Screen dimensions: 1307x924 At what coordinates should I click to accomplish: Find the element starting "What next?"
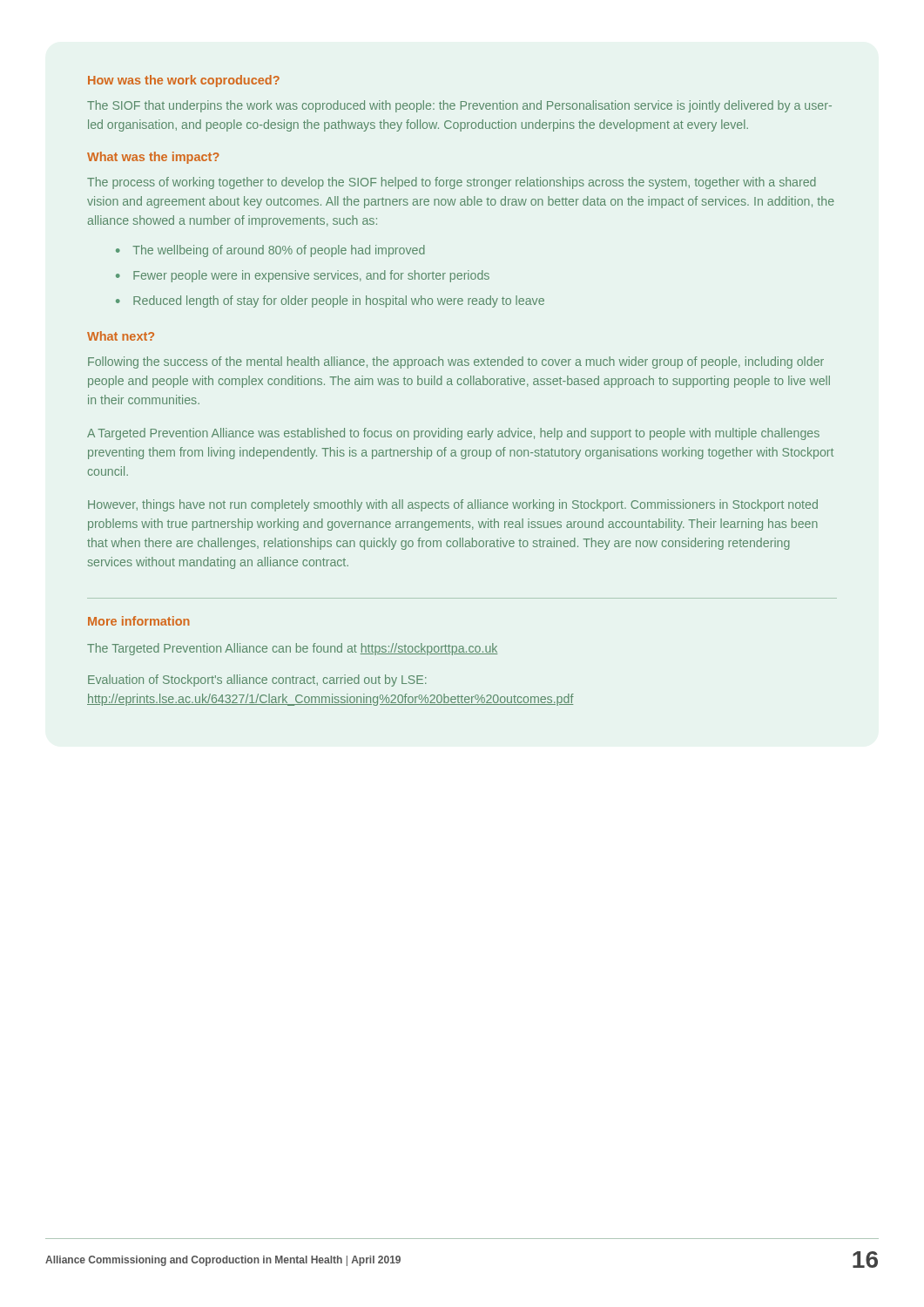tap(121, 336)
